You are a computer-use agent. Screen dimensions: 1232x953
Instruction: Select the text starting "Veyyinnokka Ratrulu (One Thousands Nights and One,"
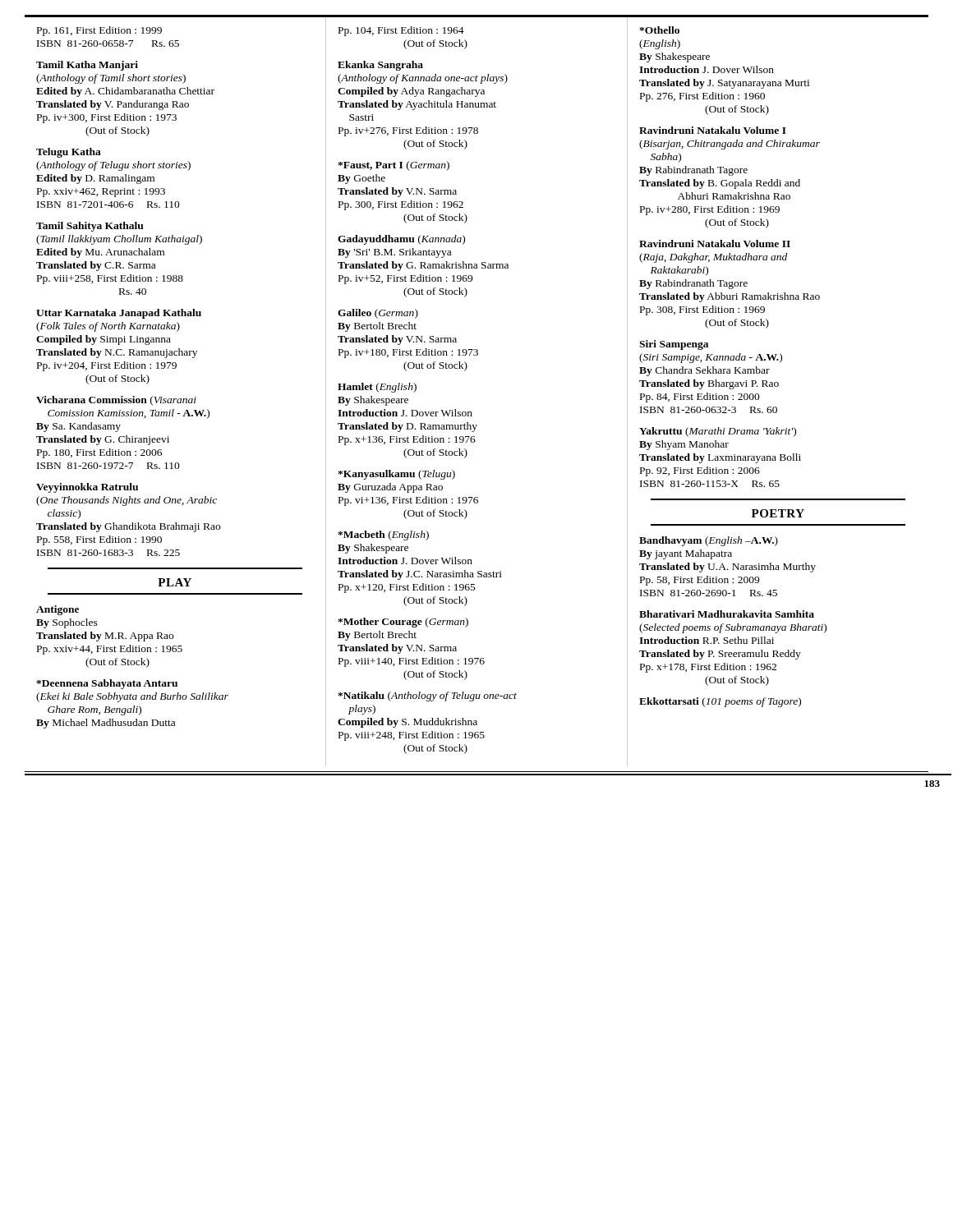128,519
